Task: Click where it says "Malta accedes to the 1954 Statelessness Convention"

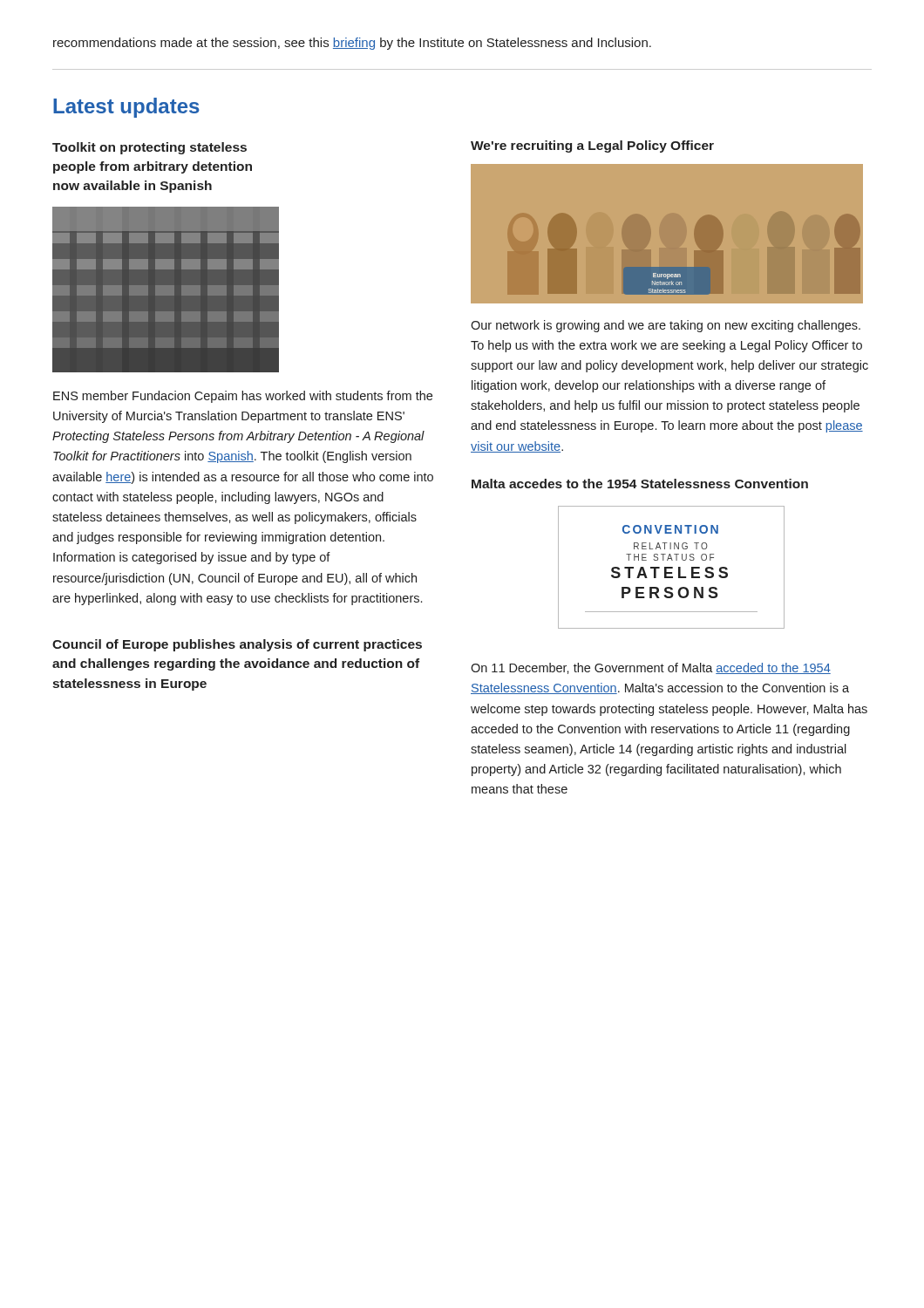Action: pos(640,483)
